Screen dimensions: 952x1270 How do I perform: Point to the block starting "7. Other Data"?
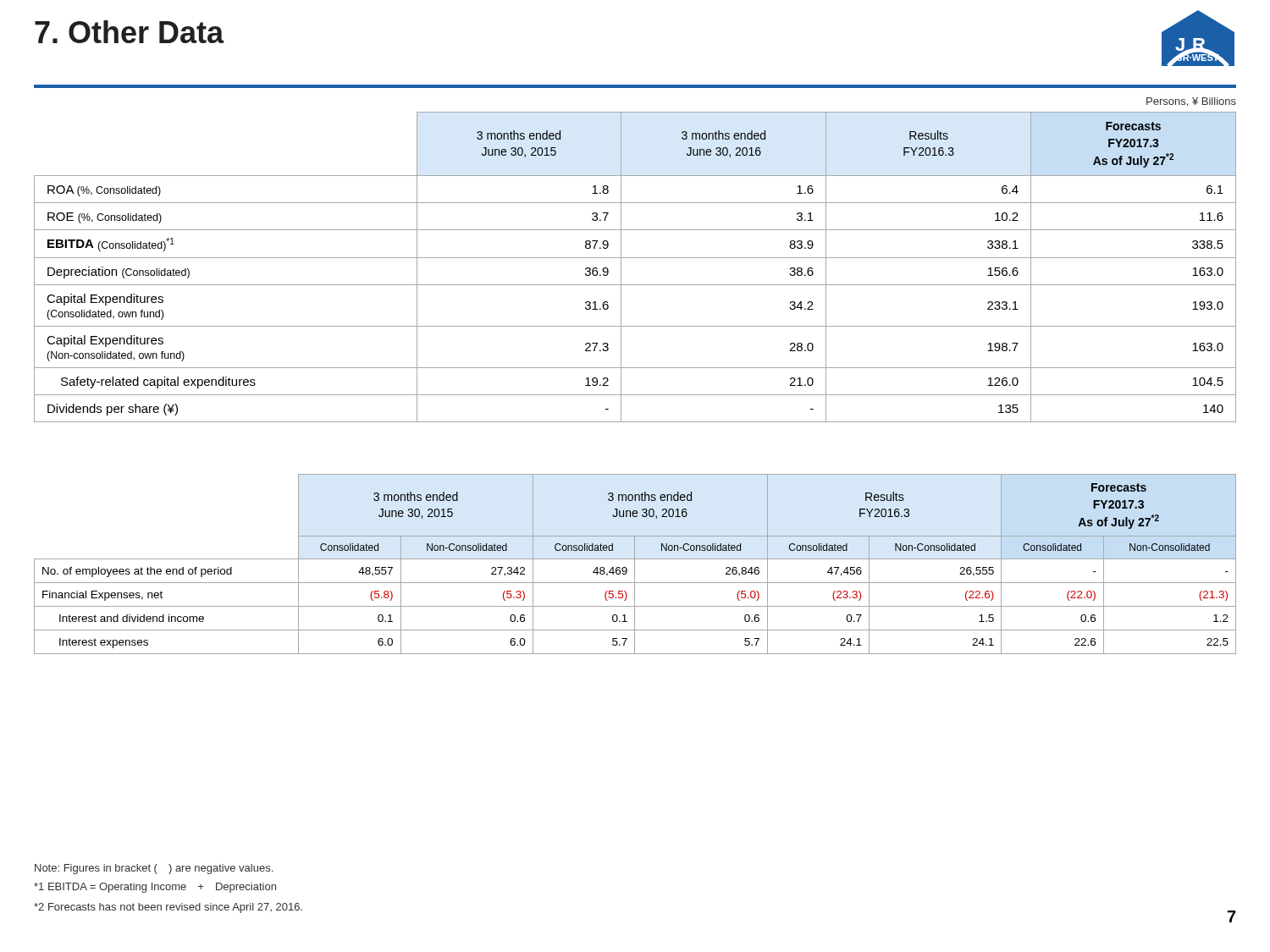pos(129,33)
